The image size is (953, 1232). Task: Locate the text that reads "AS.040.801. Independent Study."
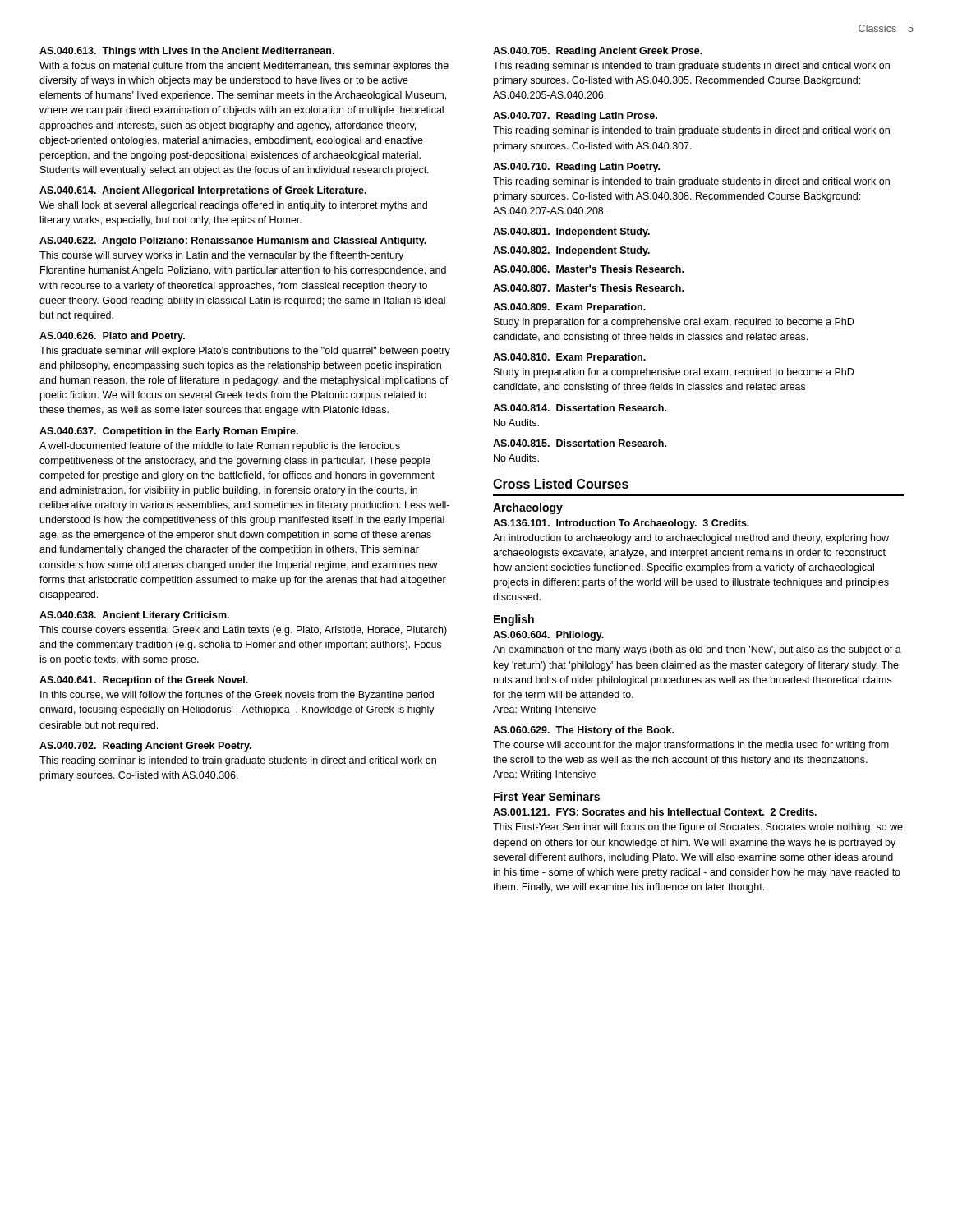[x=571, y=232]
